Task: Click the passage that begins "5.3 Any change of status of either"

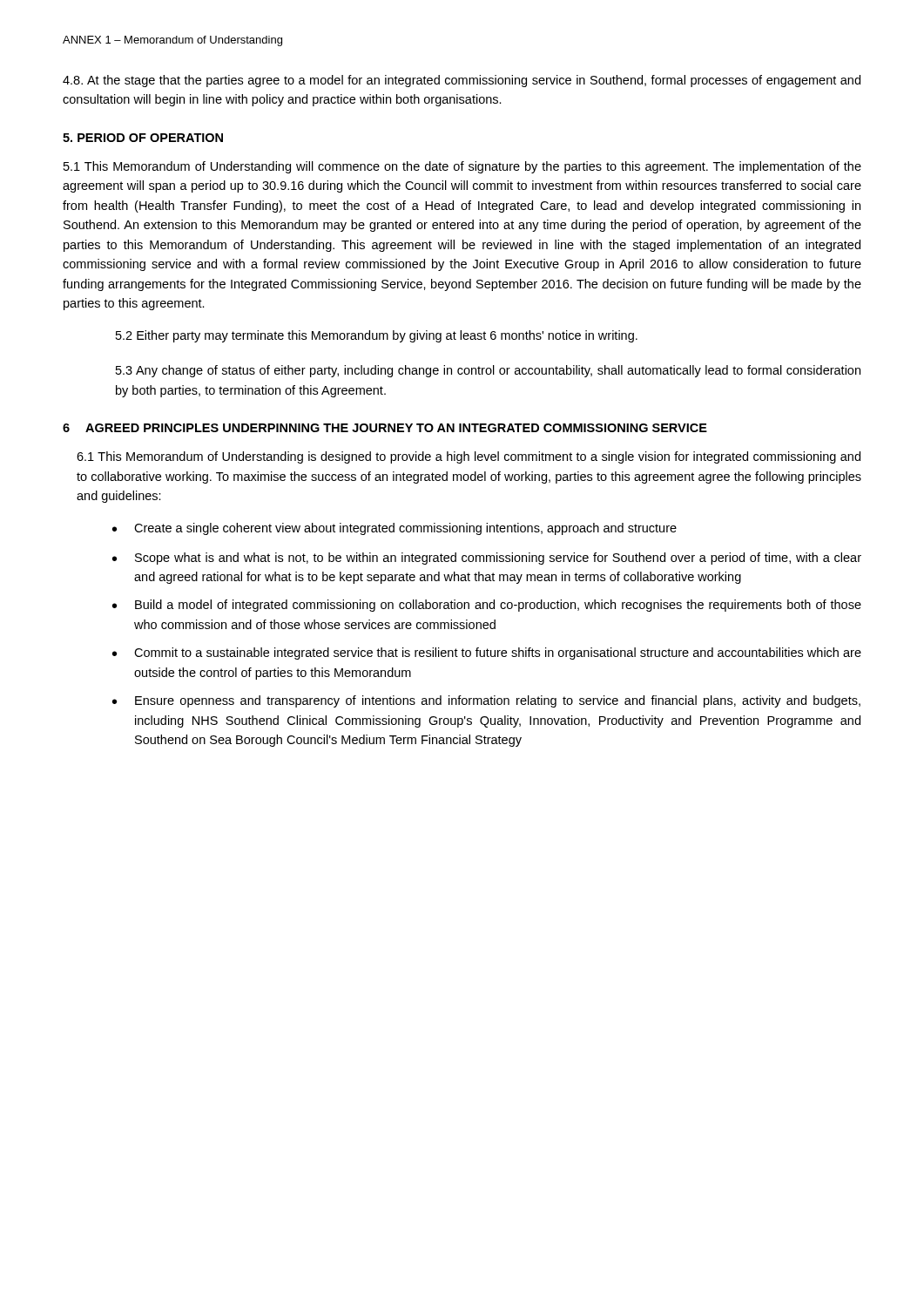Action: click(x=488, y=380)
